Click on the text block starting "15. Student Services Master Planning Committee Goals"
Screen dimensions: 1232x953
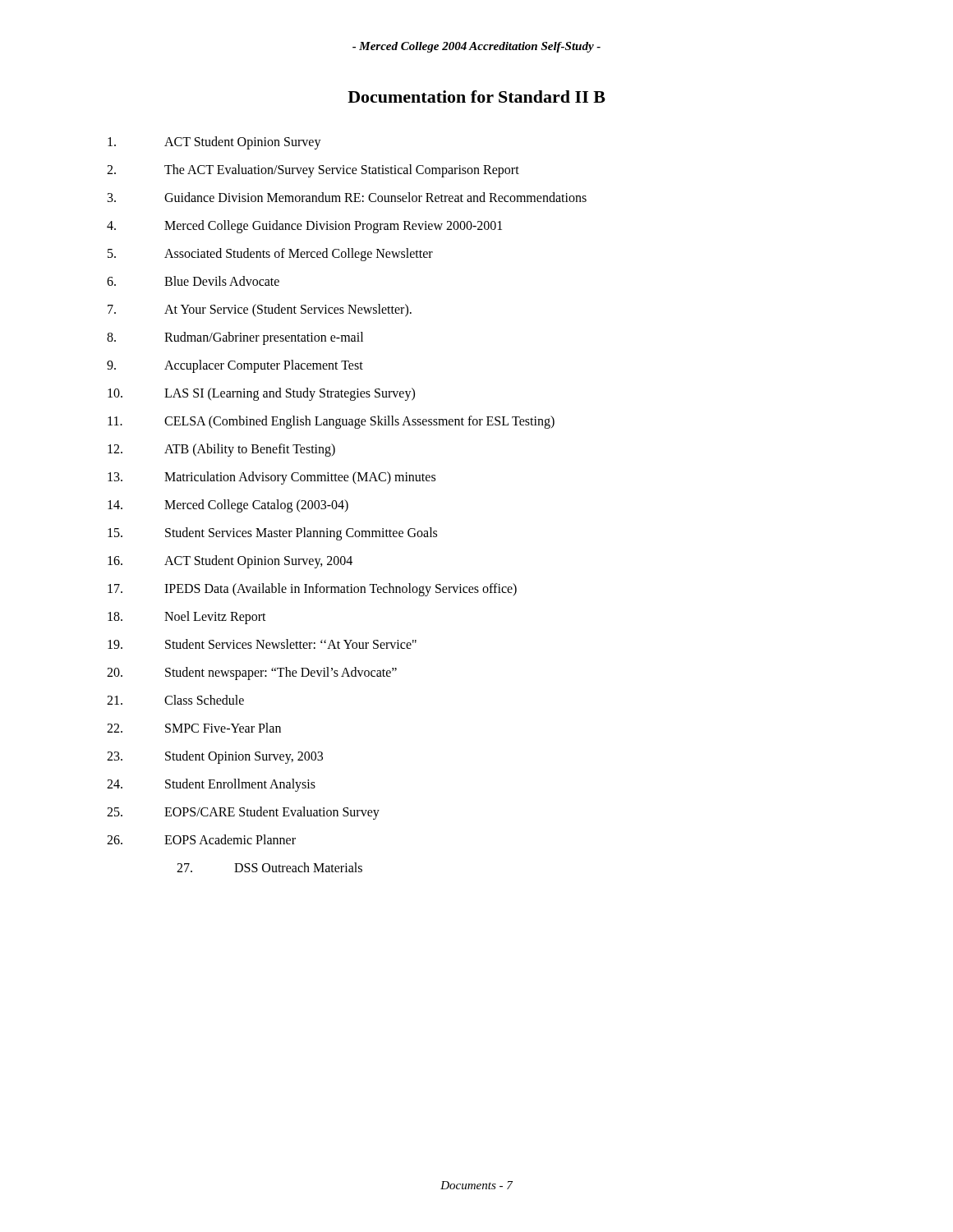(x=272, y=534)
